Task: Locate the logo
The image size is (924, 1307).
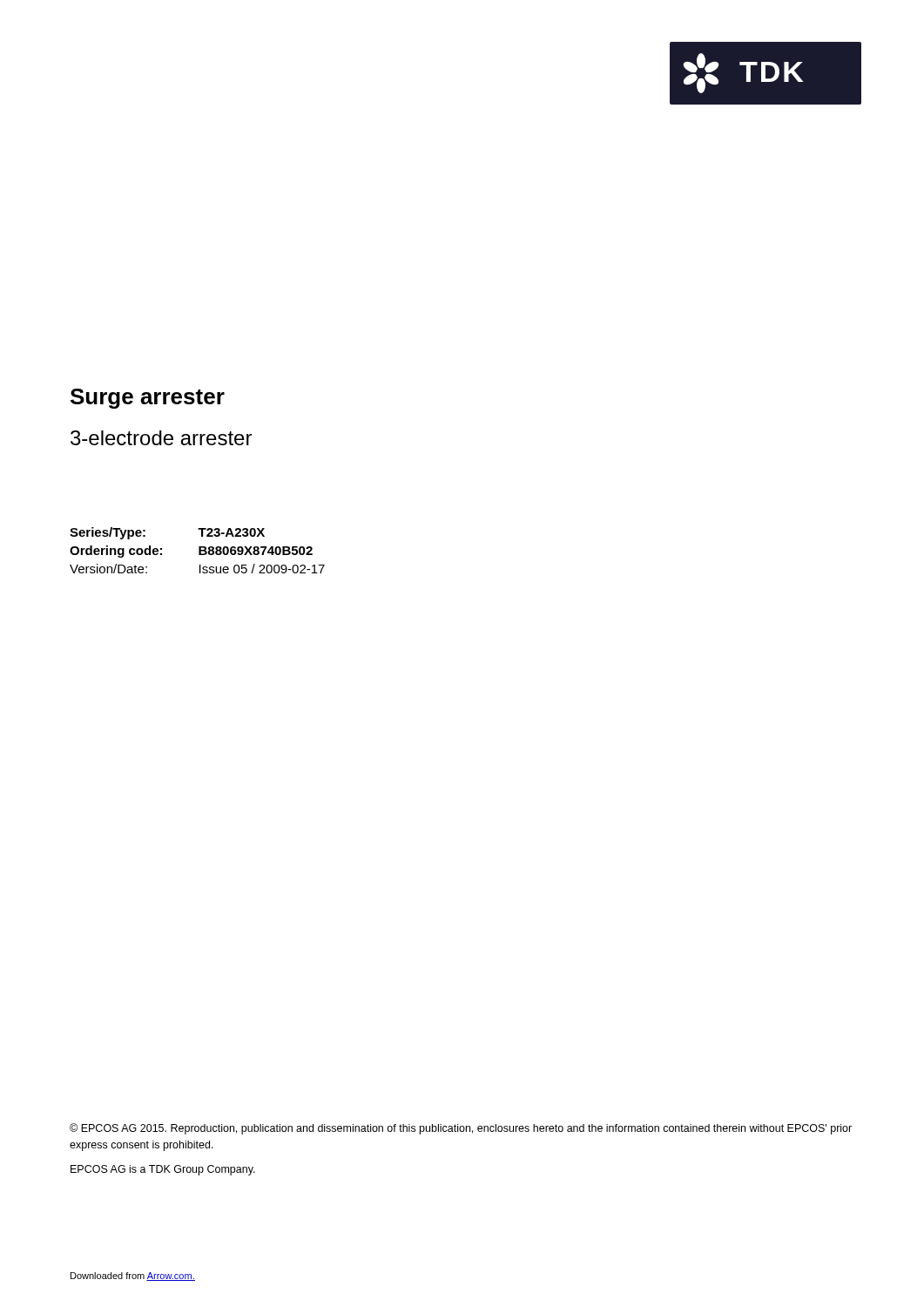Action: tap(765, 75)
